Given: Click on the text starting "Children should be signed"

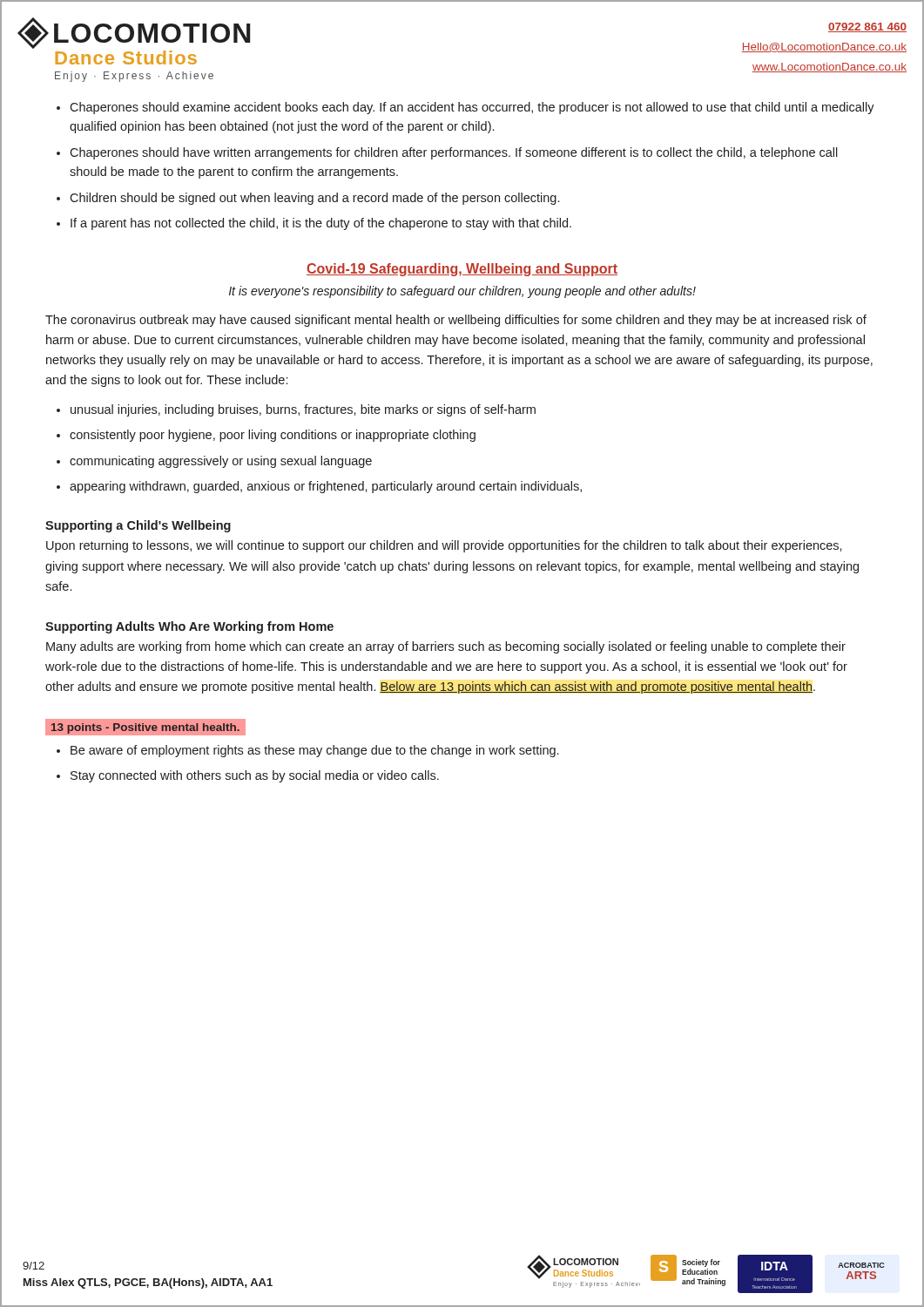Looking at the screenshot, I should pos(315,198).
